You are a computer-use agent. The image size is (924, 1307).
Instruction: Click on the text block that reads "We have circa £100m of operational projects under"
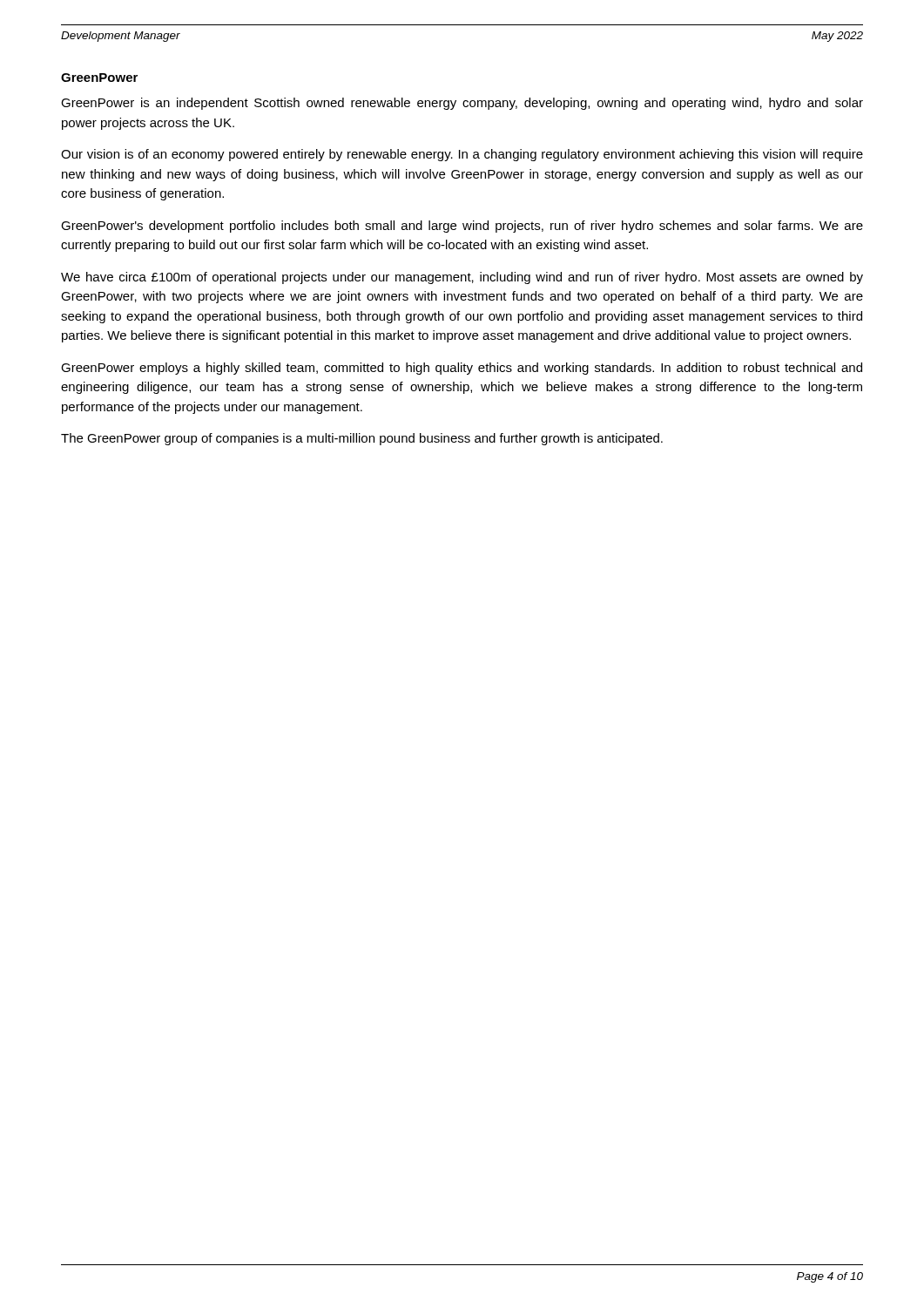click(462, 306)
